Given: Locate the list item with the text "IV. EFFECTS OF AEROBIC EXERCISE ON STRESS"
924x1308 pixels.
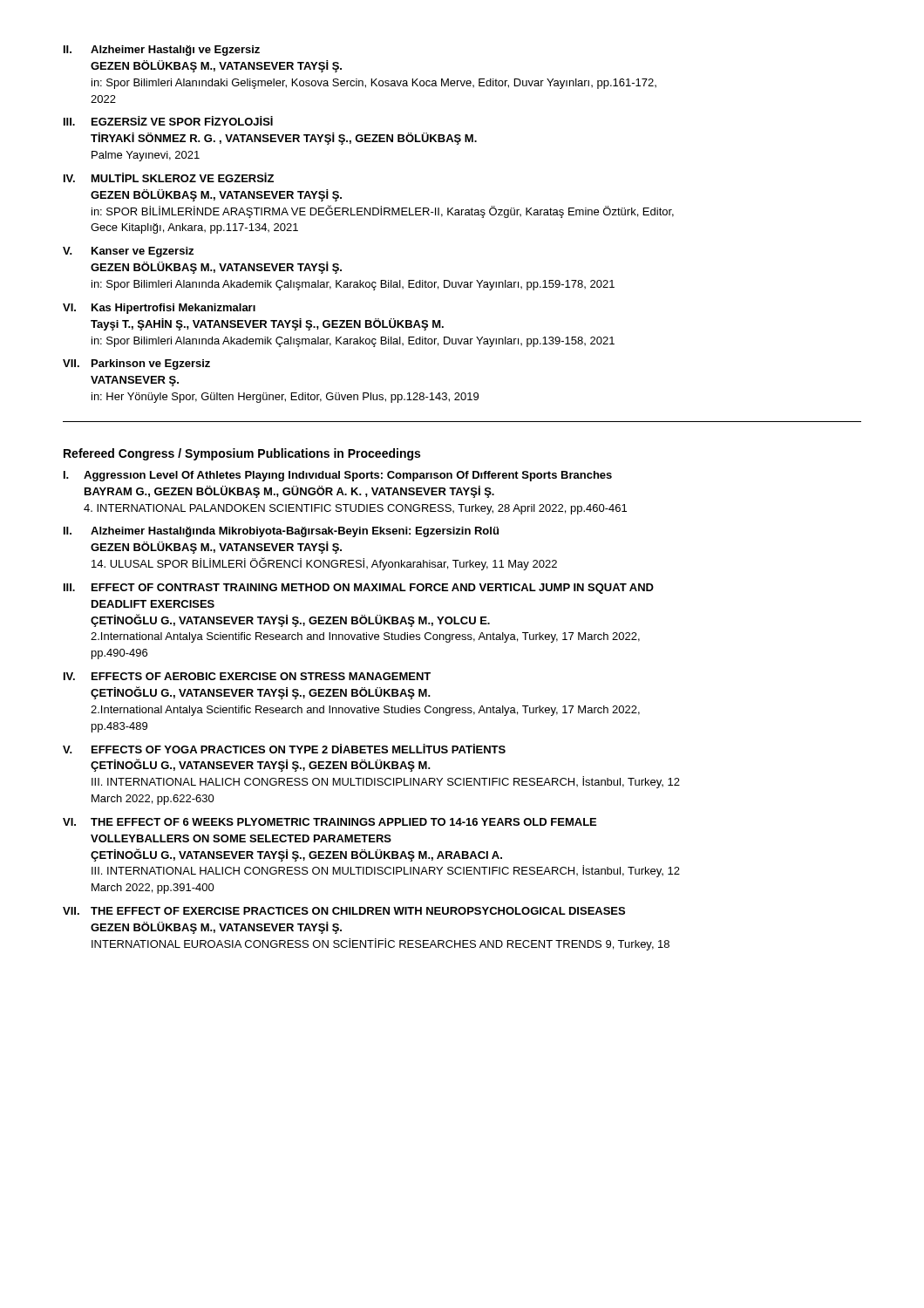Looking at the screenshot, I should pos(462,702).
